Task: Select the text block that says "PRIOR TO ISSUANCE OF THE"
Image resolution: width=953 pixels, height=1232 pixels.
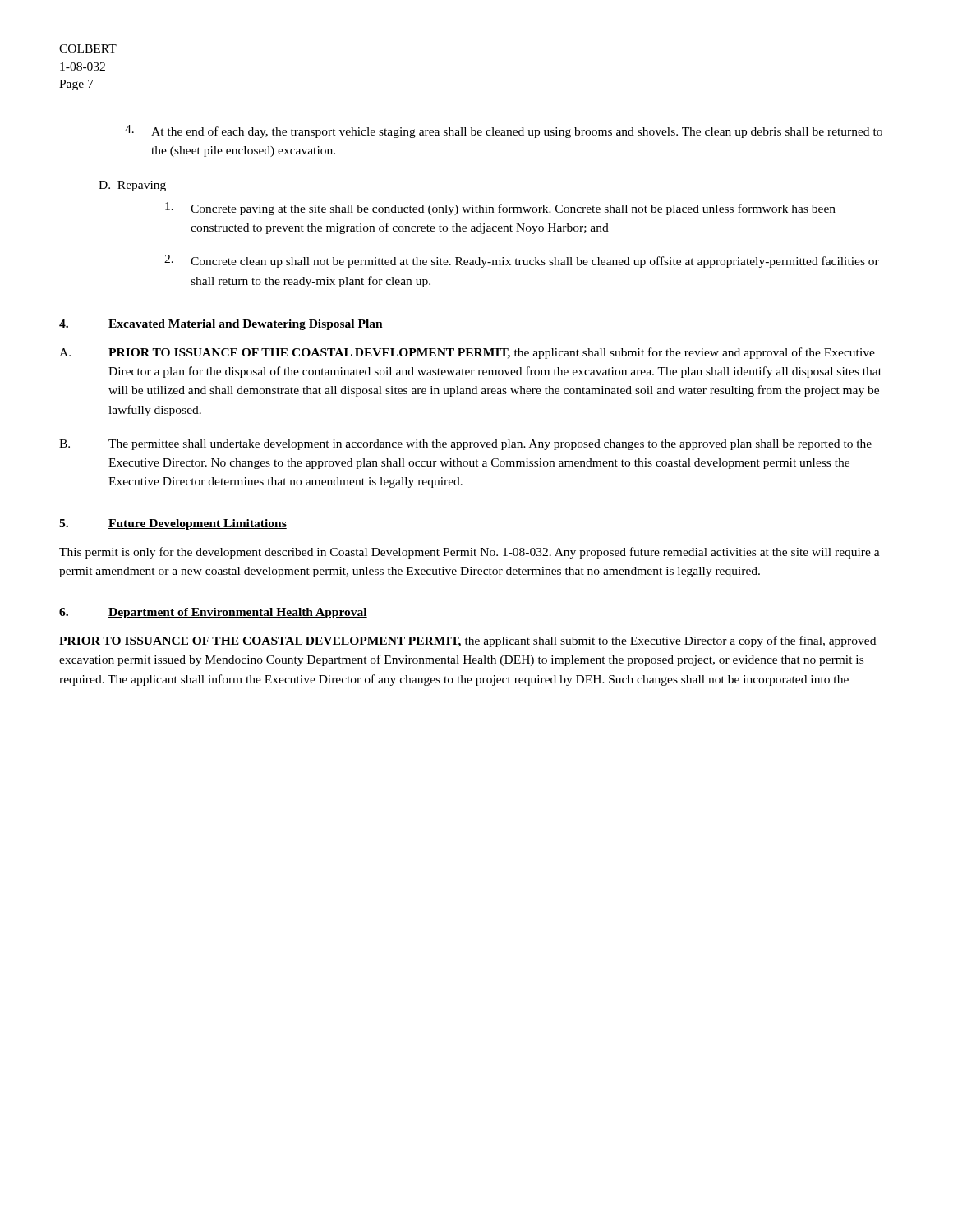Action: point(468,659)
